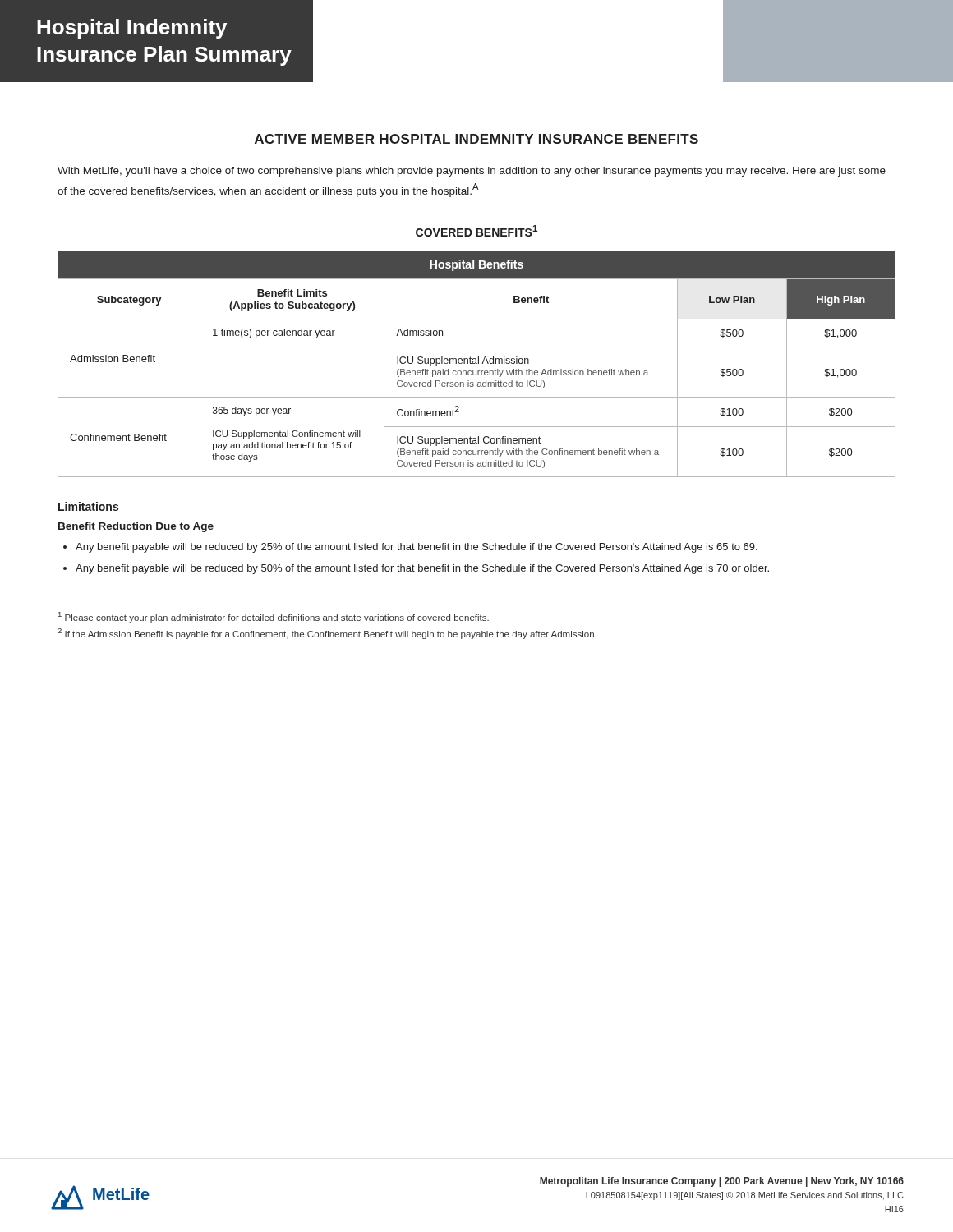Locate the text starting "Hospital IndemnityInsurance Plan"
The height and width of the screenshot is (1232, 953).
157,41
